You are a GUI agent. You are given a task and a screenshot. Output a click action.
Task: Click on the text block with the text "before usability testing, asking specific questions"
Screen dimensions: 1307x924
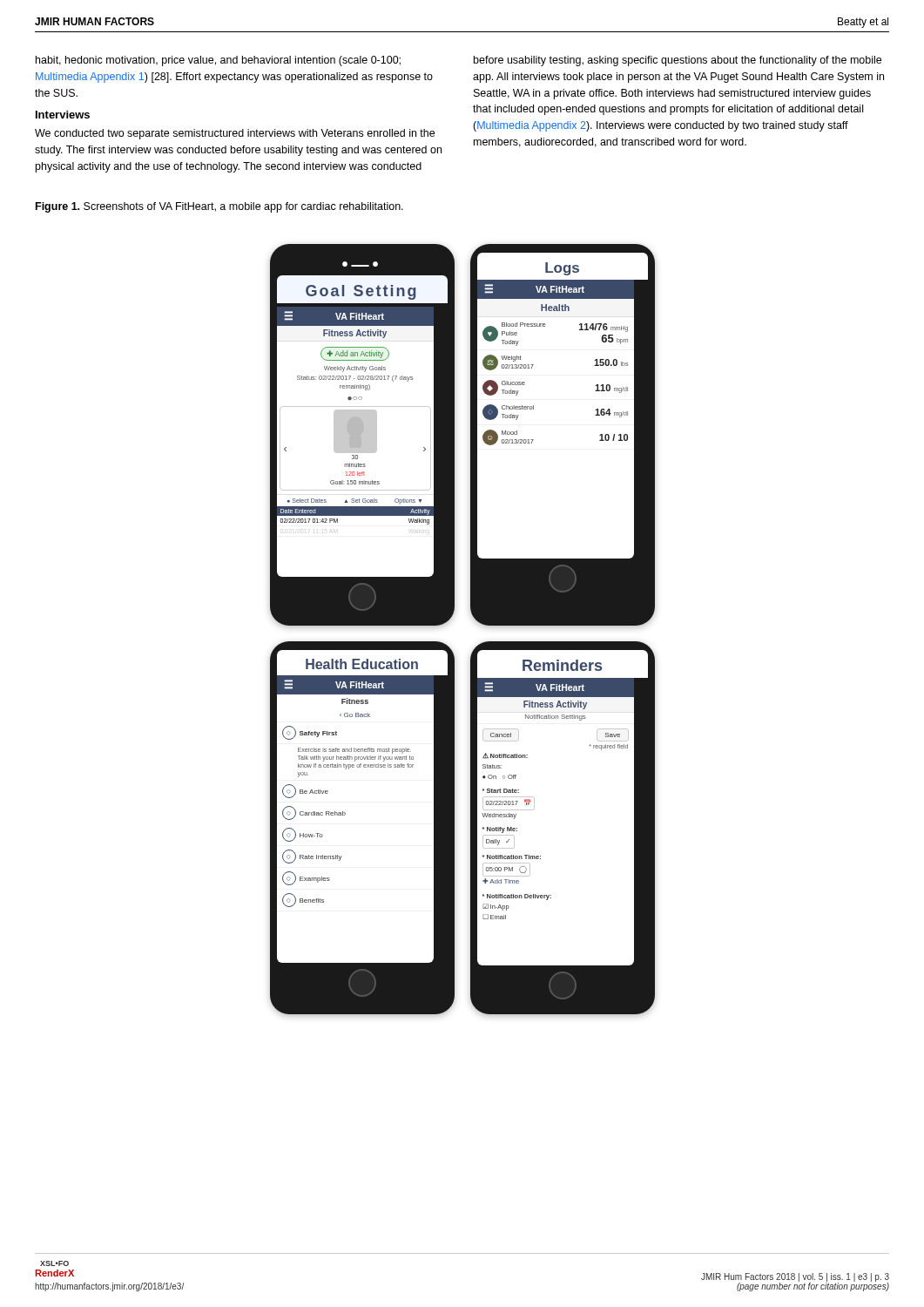click(x=679, y=101)
